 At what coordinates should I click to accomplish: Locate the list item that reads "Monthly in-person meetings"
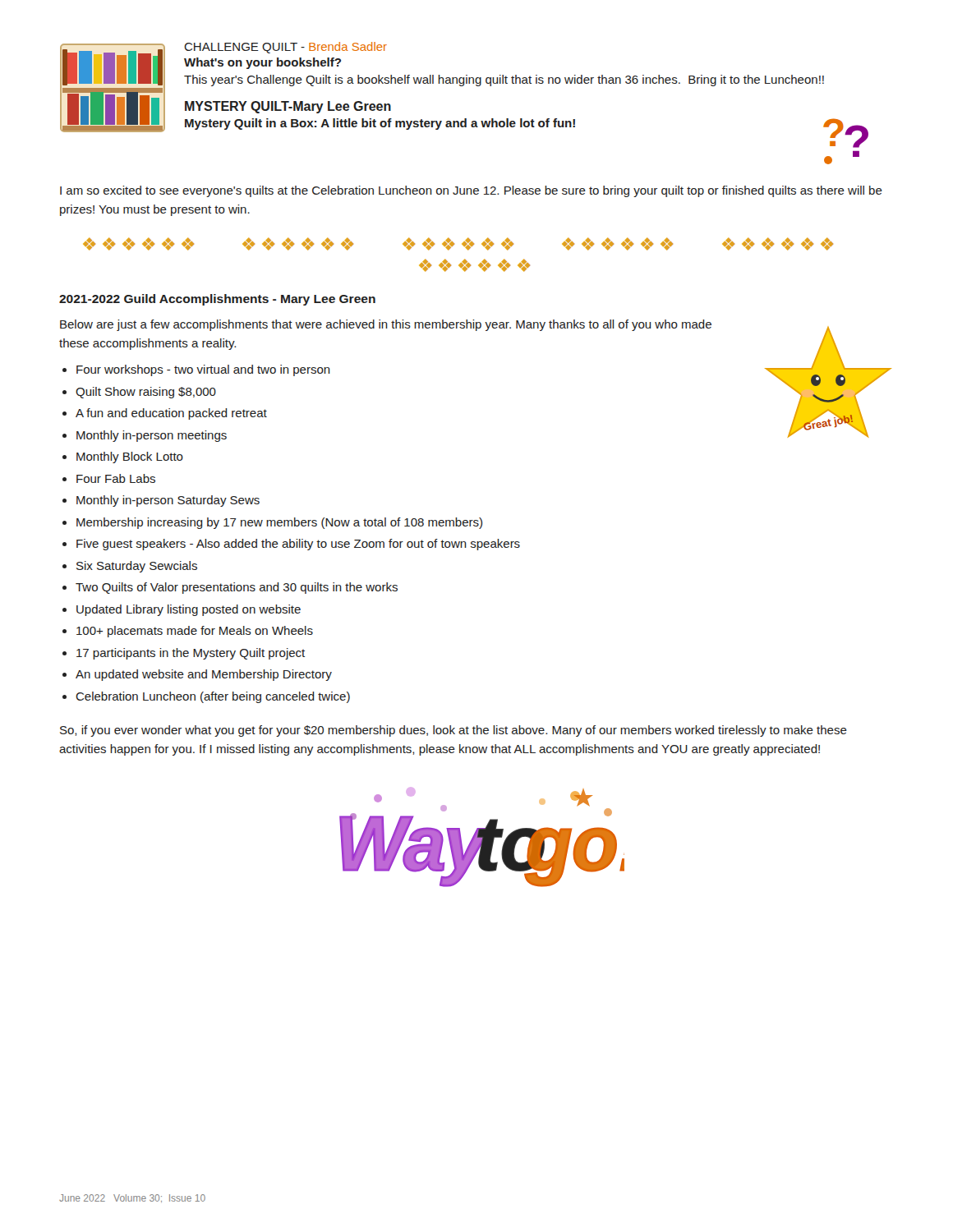tap(151, 434)
